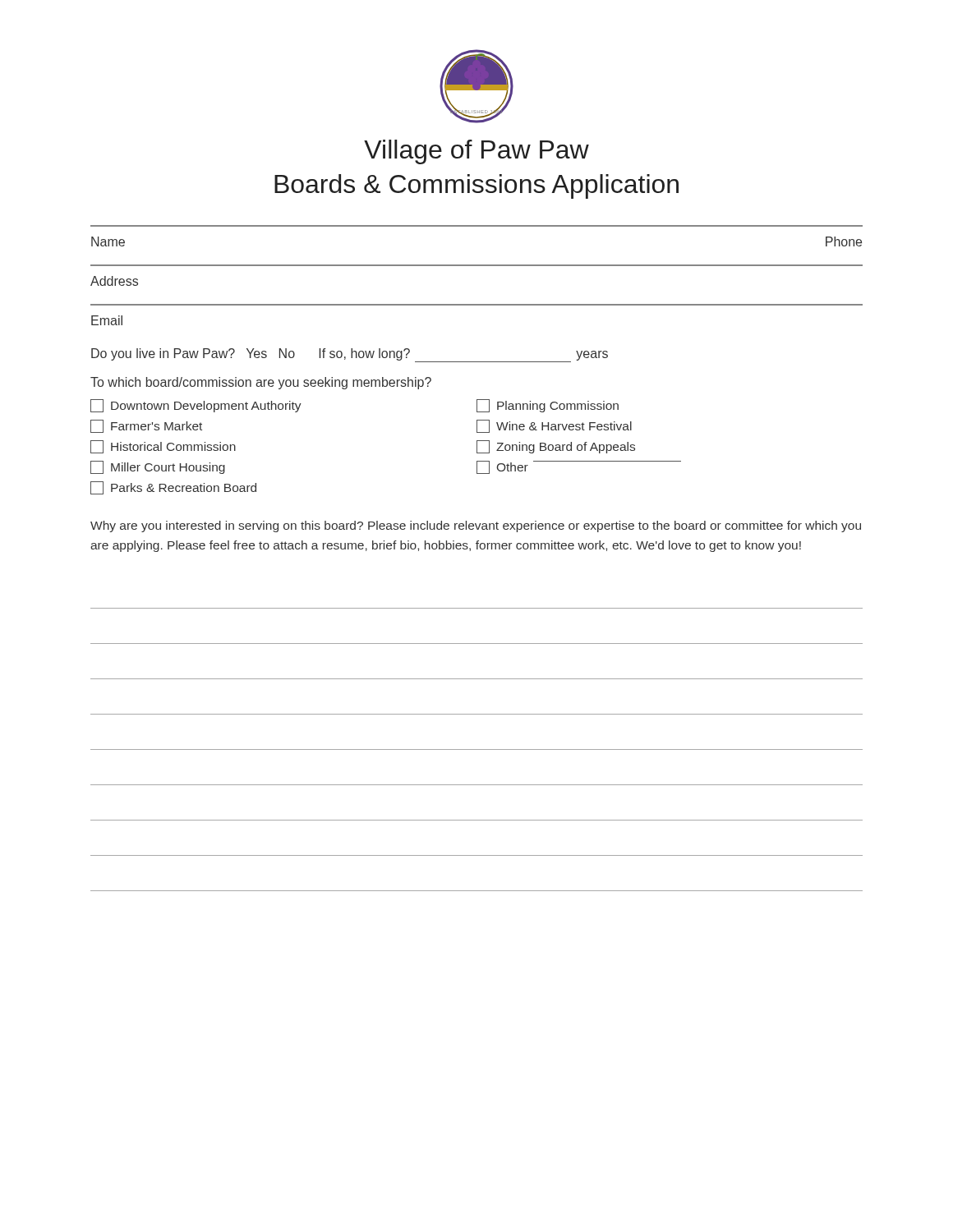953x1232 pixels.
Task: Select the text block with the text "Why are you interested in serving on this"
Action: (476, 535)
